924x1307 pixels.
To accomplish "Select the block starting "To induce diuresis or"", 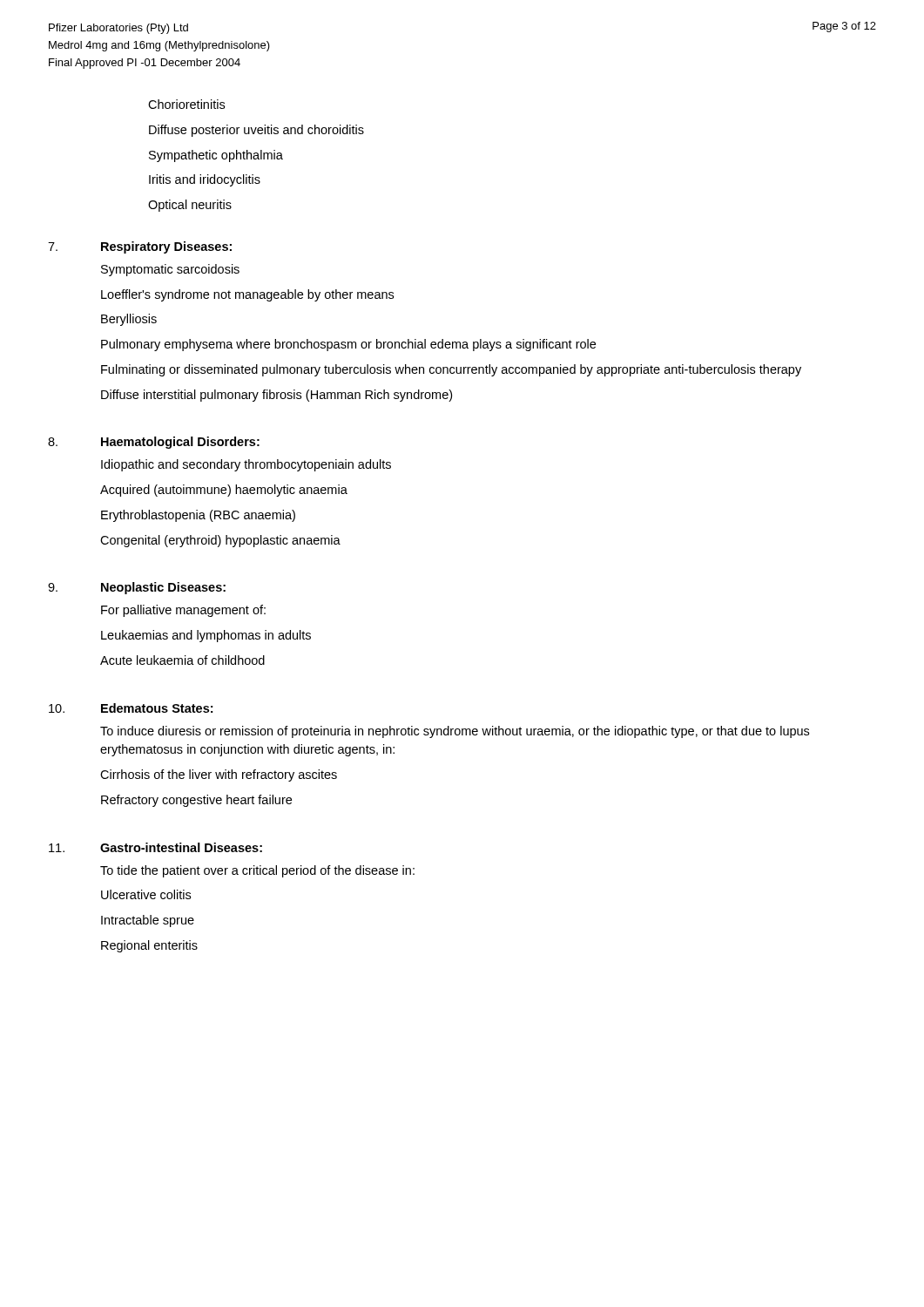I will [455, 740].
